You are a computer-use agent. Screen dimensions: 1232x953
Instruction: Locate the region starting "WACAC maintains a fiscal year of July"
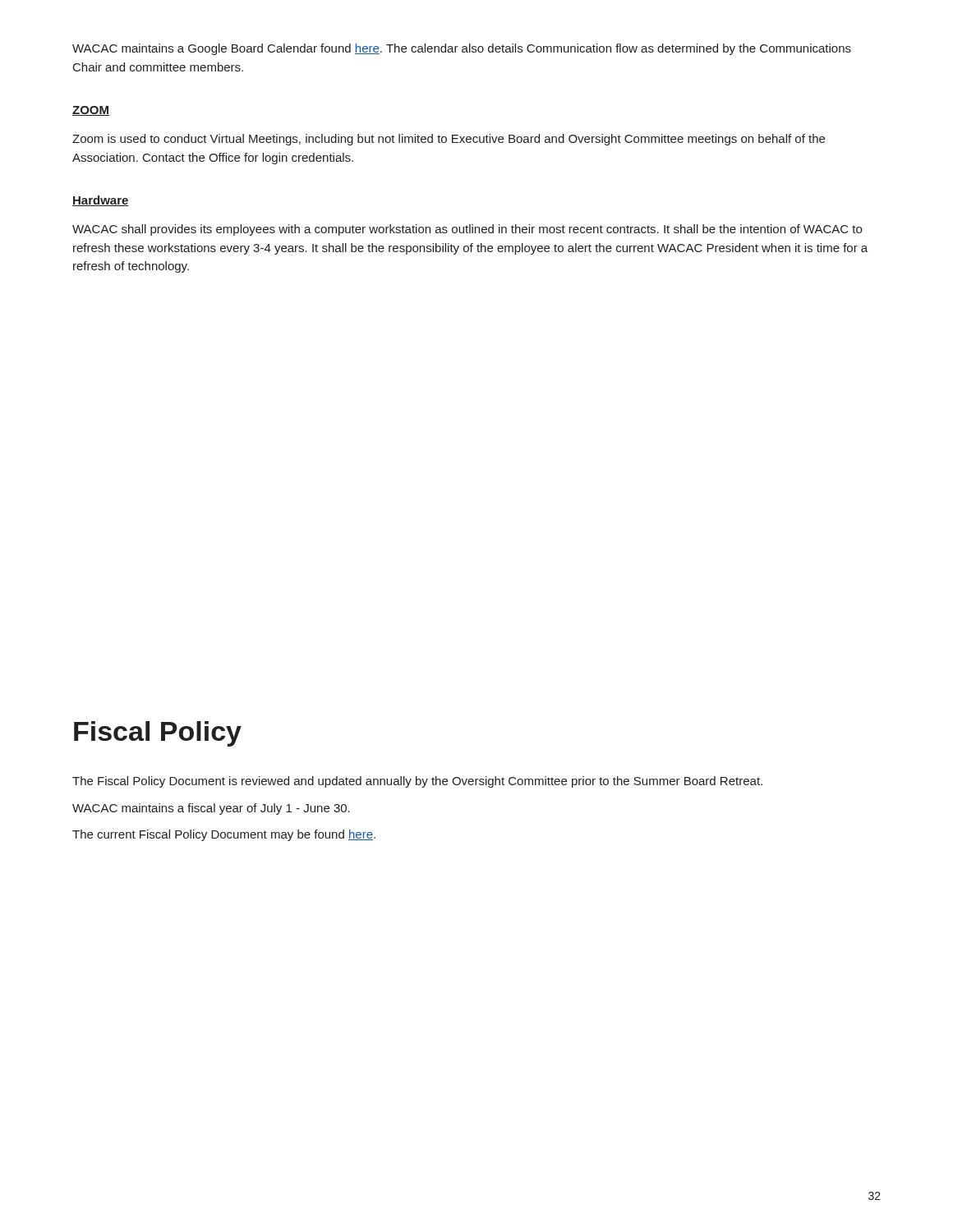[211, 807]
